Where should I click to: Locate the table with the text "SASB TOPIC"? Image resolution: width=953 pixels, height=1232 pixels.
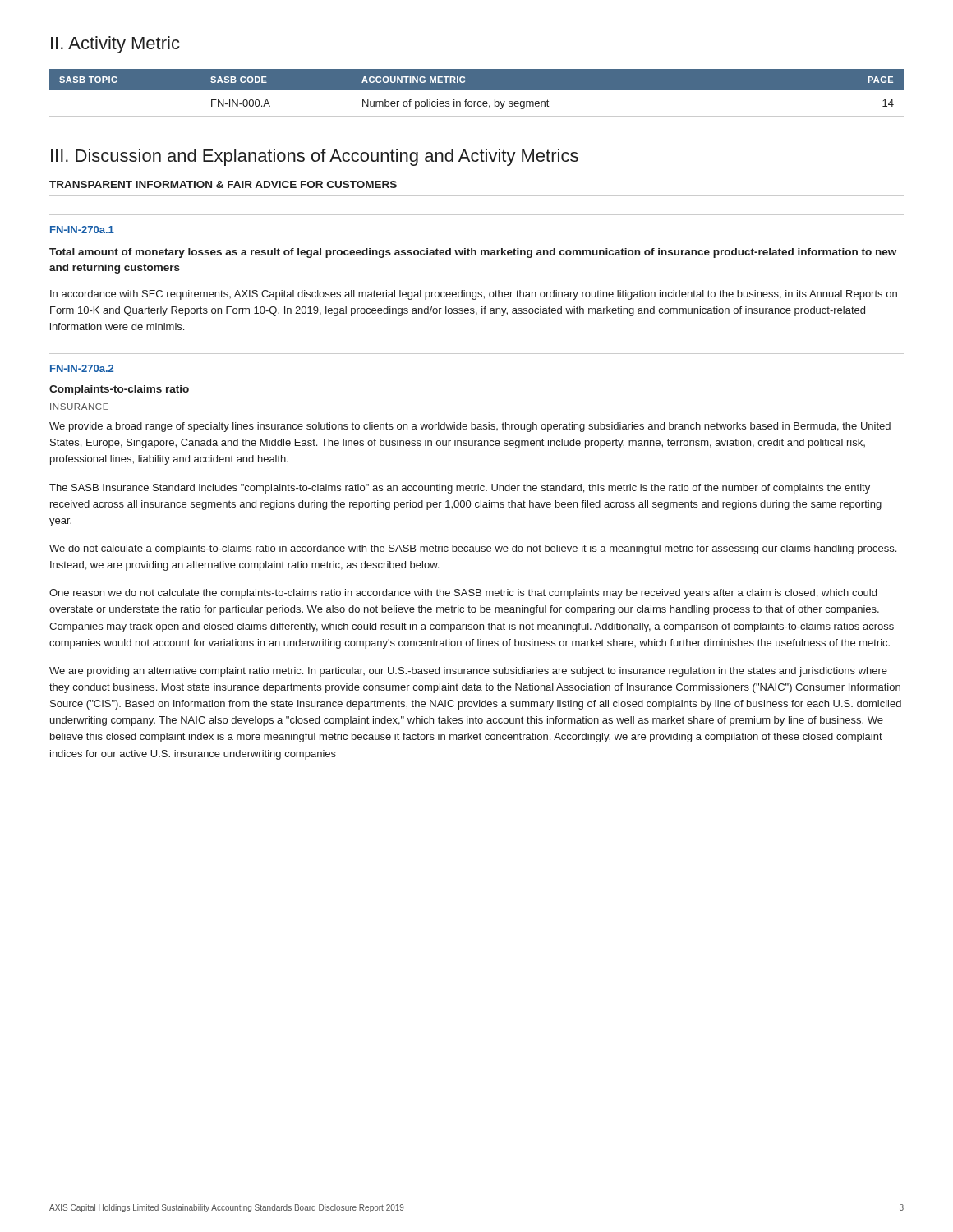coord(476,93)
